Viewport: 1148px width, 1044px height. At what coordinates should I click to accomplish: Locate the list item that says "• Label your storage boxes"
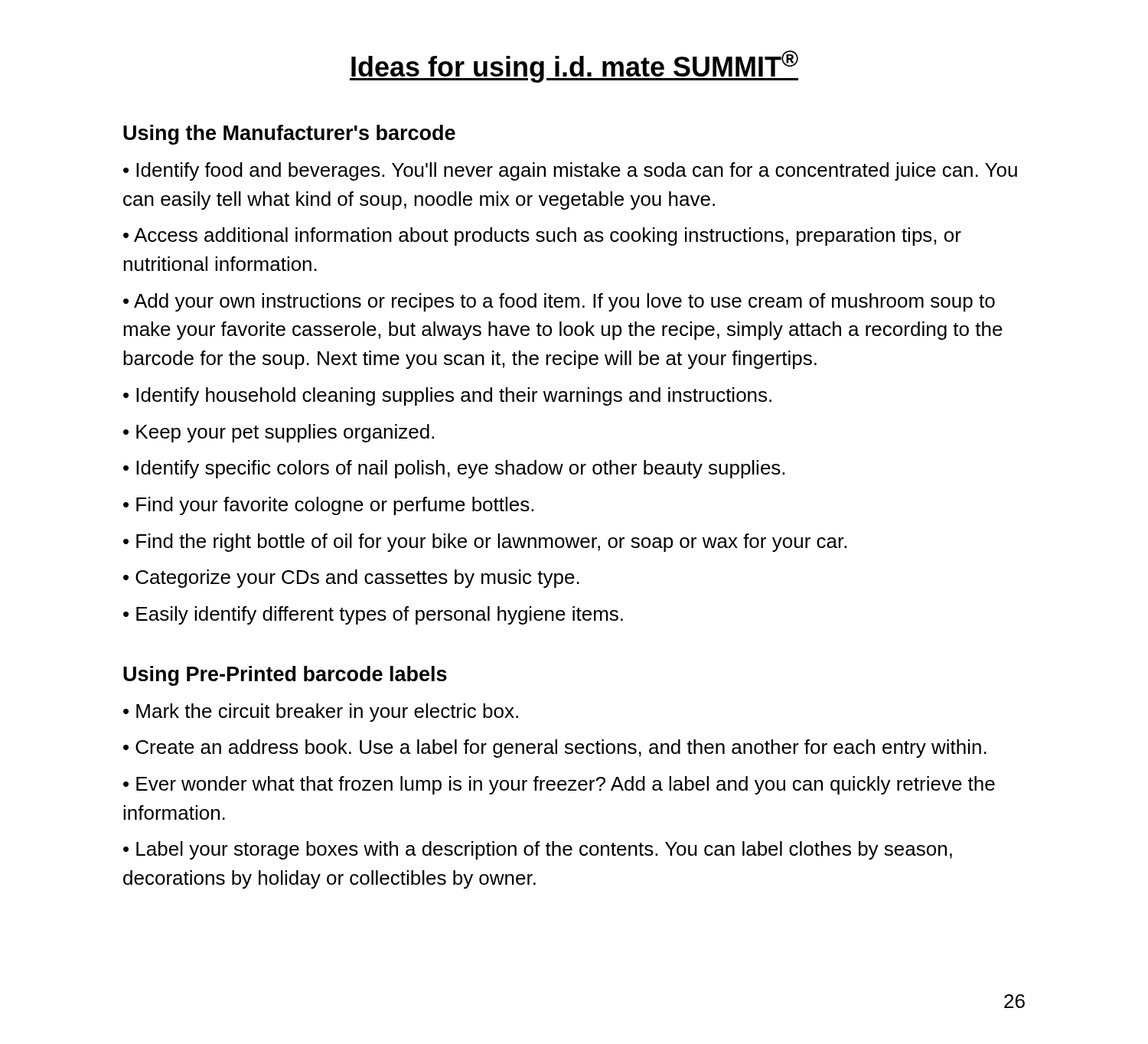coord(538,864)
